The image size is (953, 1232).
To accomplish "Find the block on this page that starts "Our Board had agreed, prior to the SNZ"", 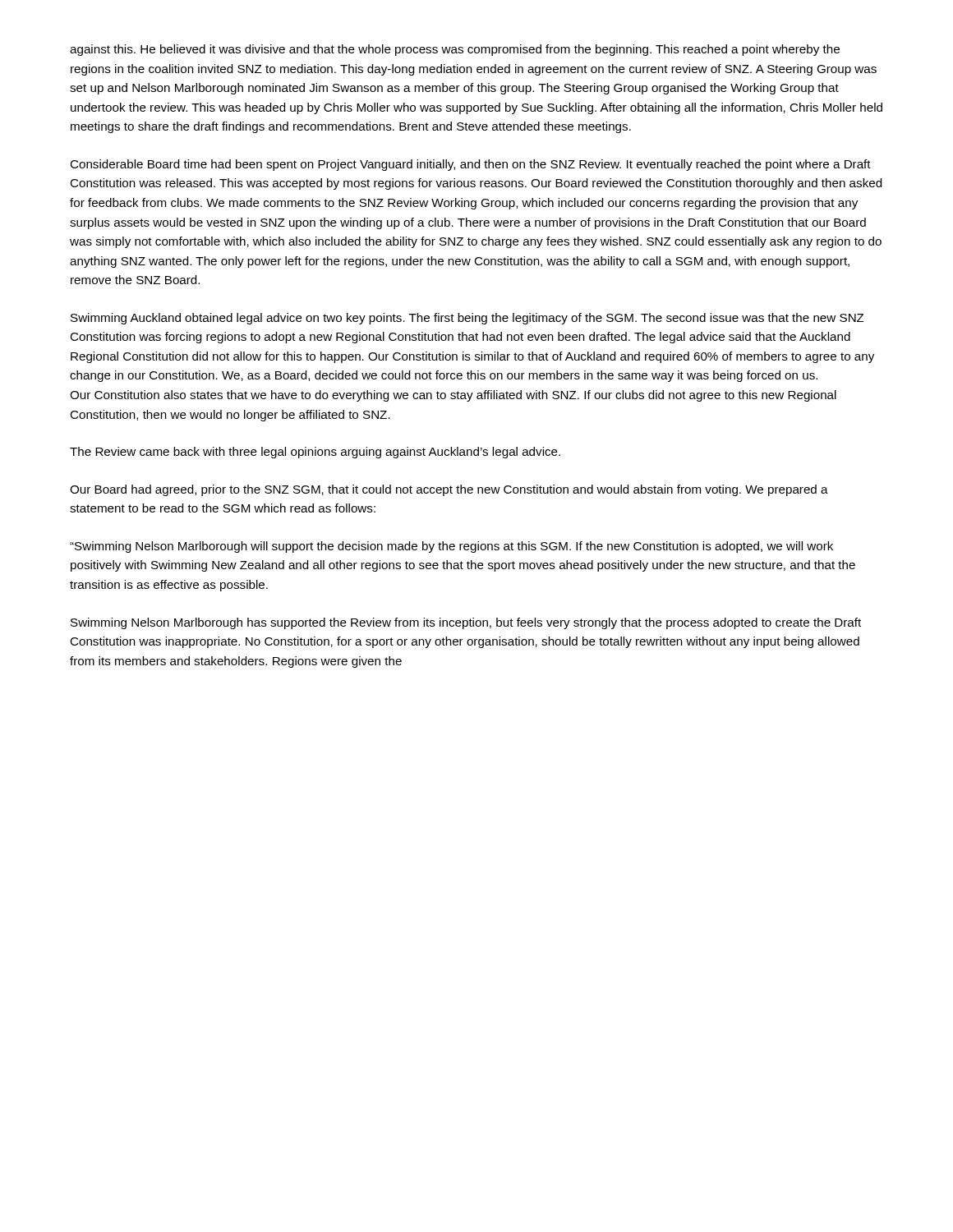I will 476,499.
